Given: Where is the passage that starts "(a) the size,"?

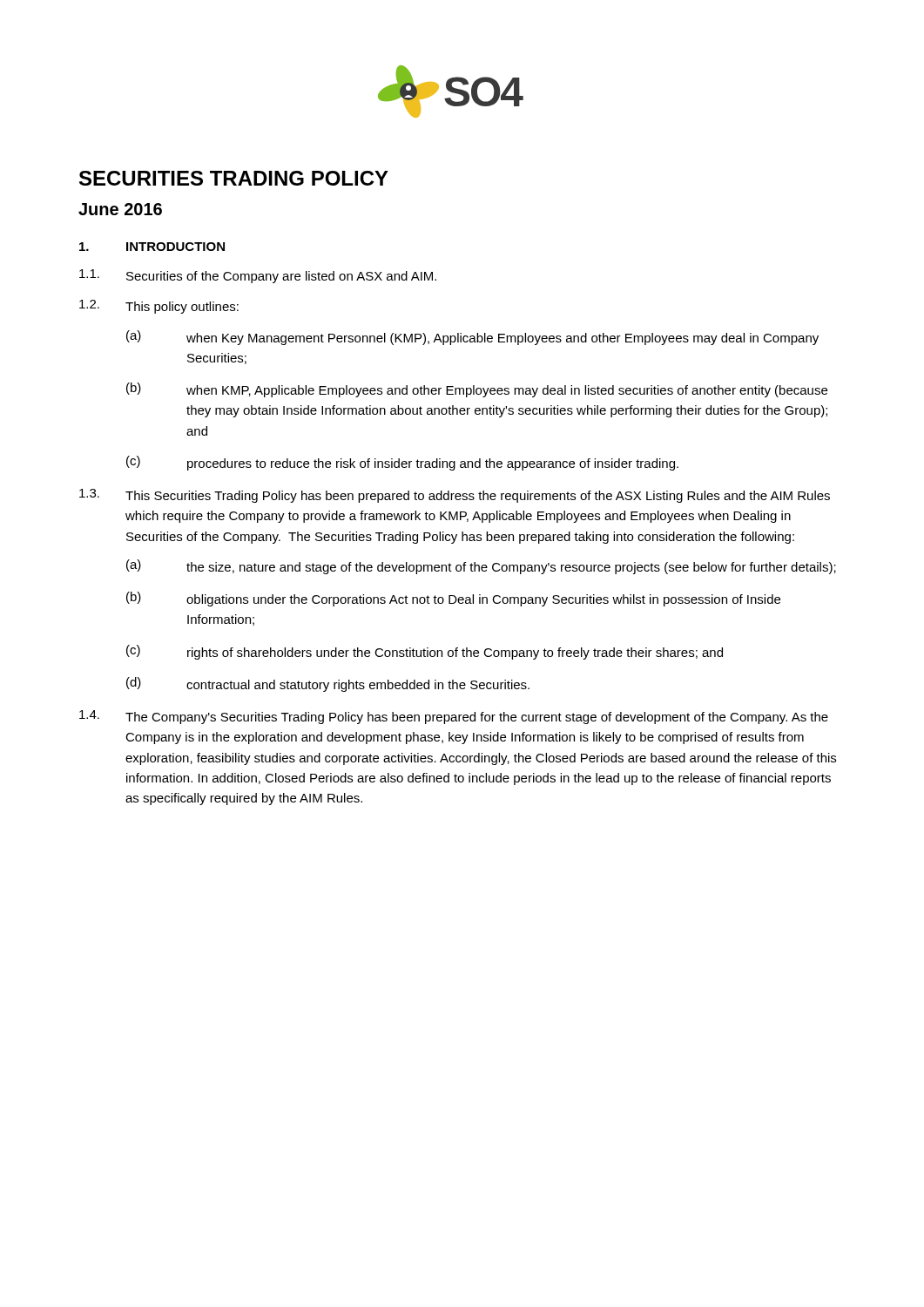Looking at the screenshot, I should point(486,567).
